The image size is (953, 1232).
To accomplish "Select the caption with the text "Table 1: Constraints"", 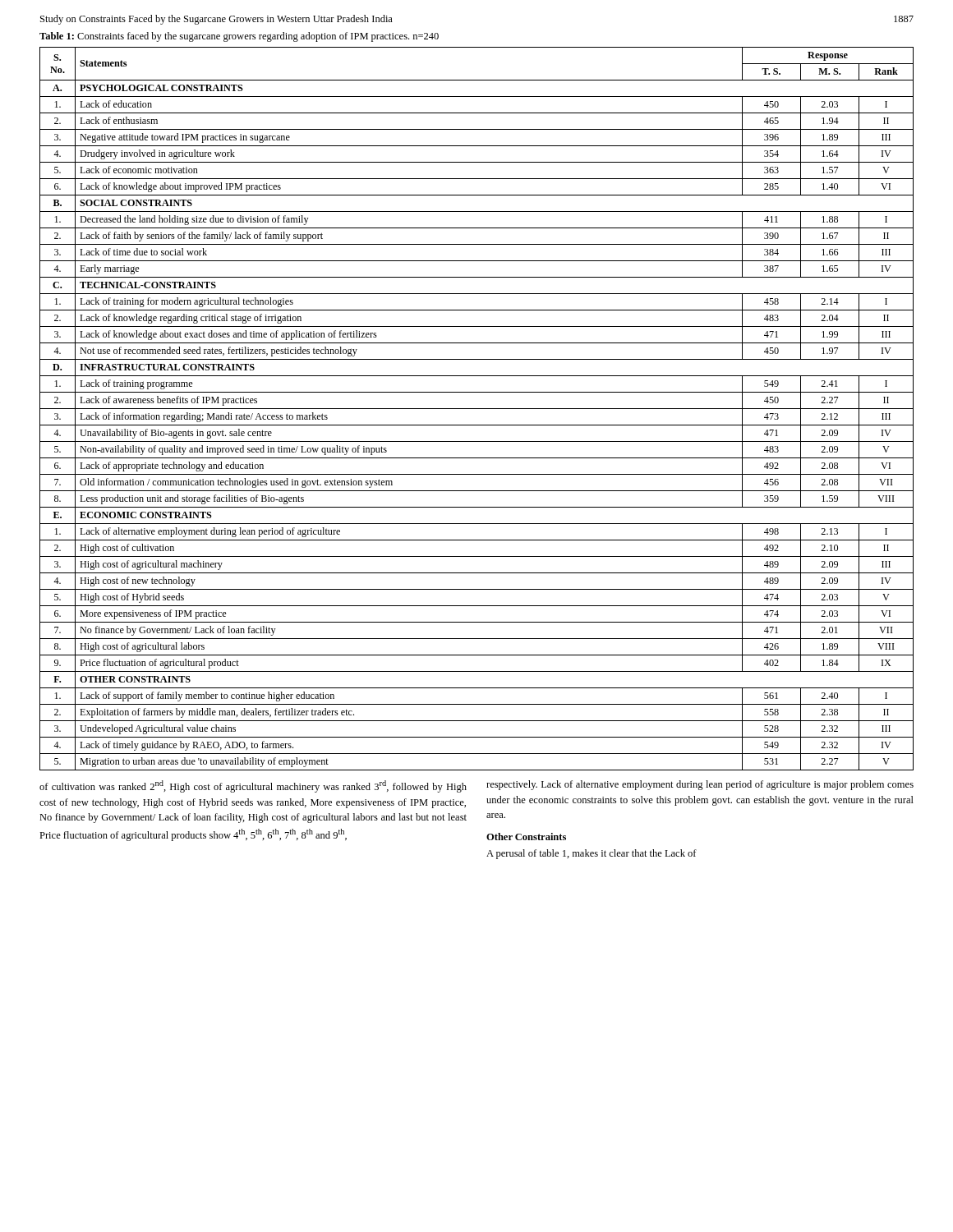I will coord(239,36).
